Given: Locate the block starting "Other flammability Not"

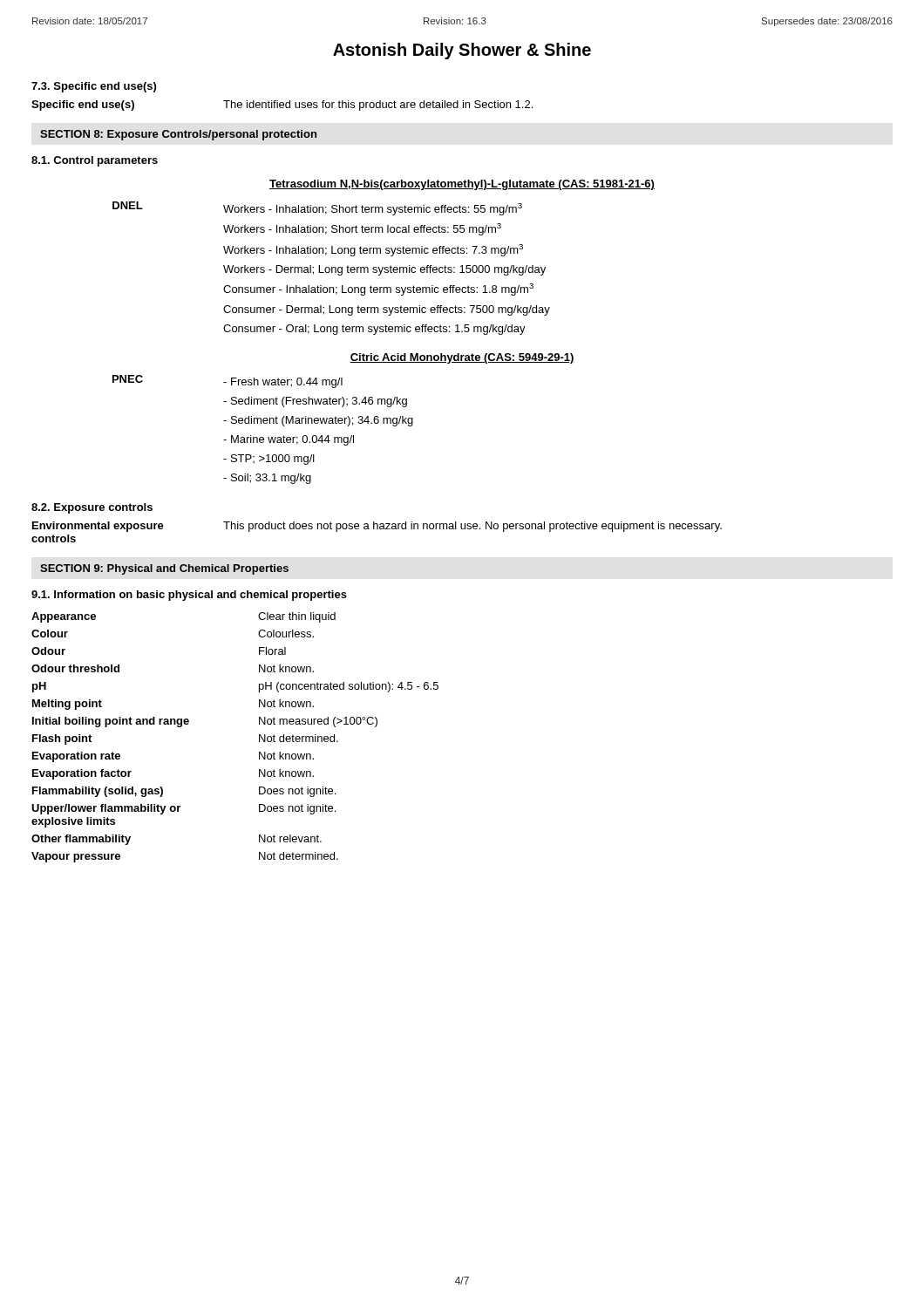Looking at the screenshot, I should pos(80,839).
